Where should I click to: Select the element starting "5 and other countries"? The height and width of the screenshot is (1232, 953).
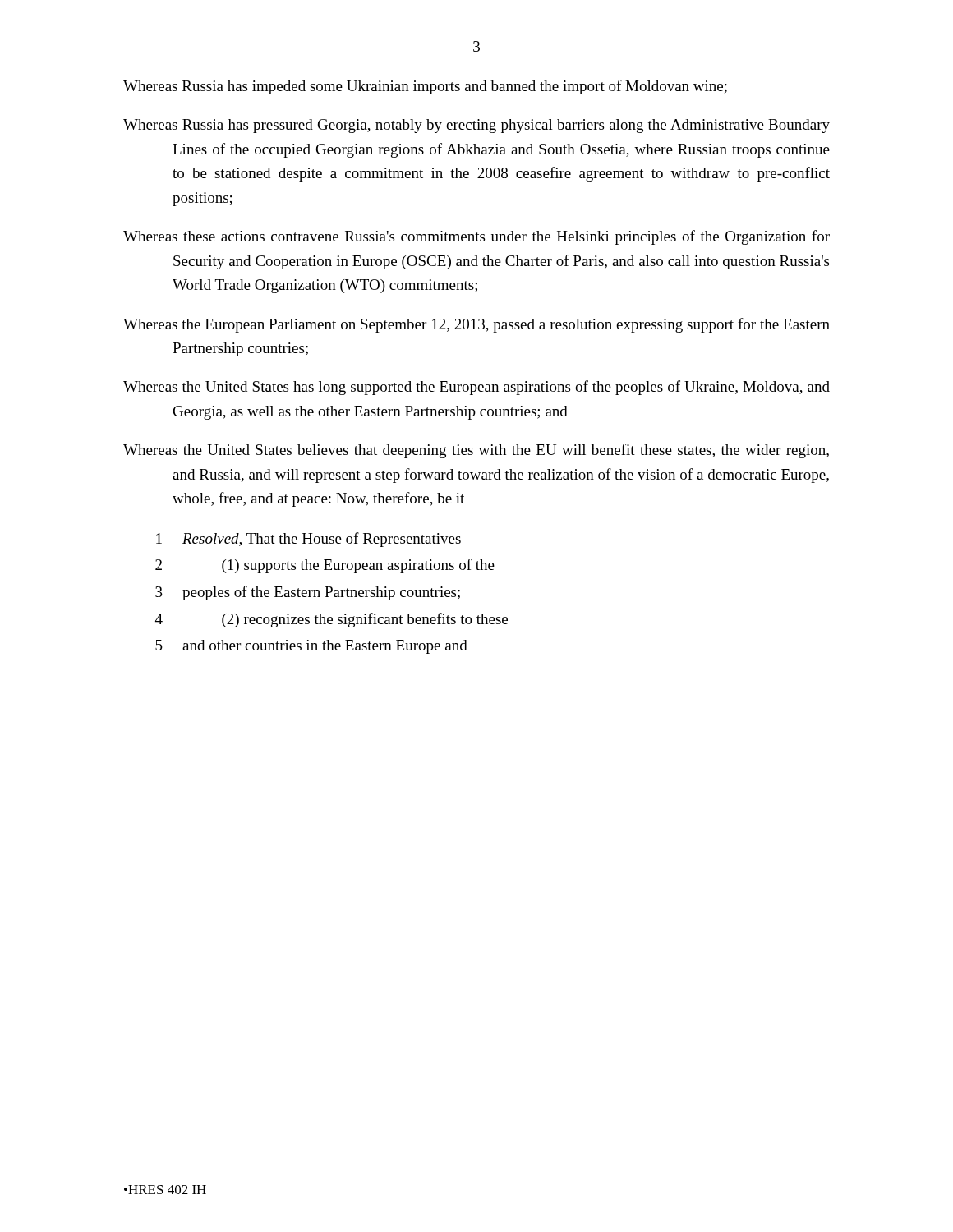coord(476,646)
